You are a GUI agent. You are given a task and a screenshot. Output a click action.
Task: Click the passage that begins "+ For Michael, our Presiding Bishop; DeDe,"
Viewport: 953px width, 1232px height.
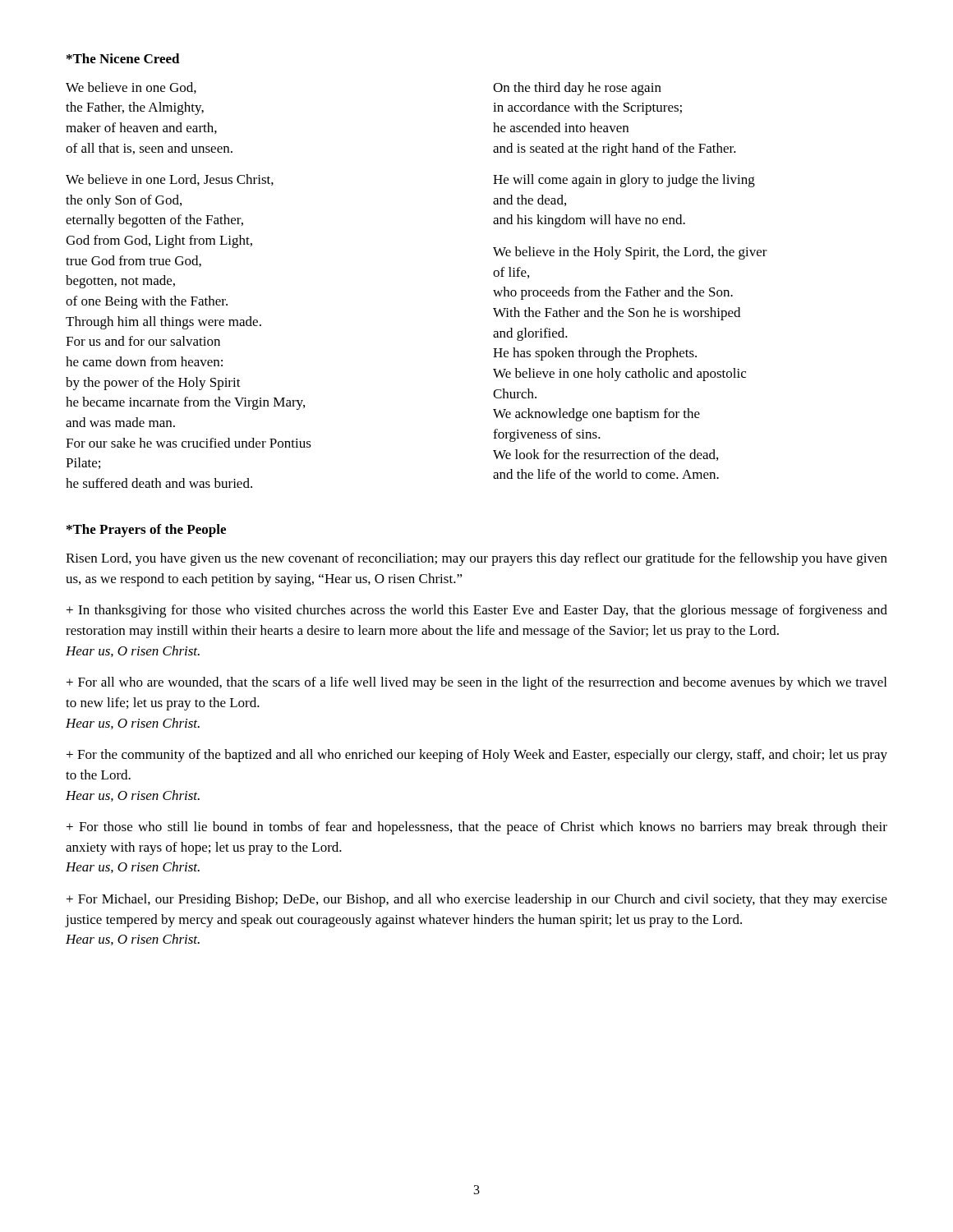476,919
